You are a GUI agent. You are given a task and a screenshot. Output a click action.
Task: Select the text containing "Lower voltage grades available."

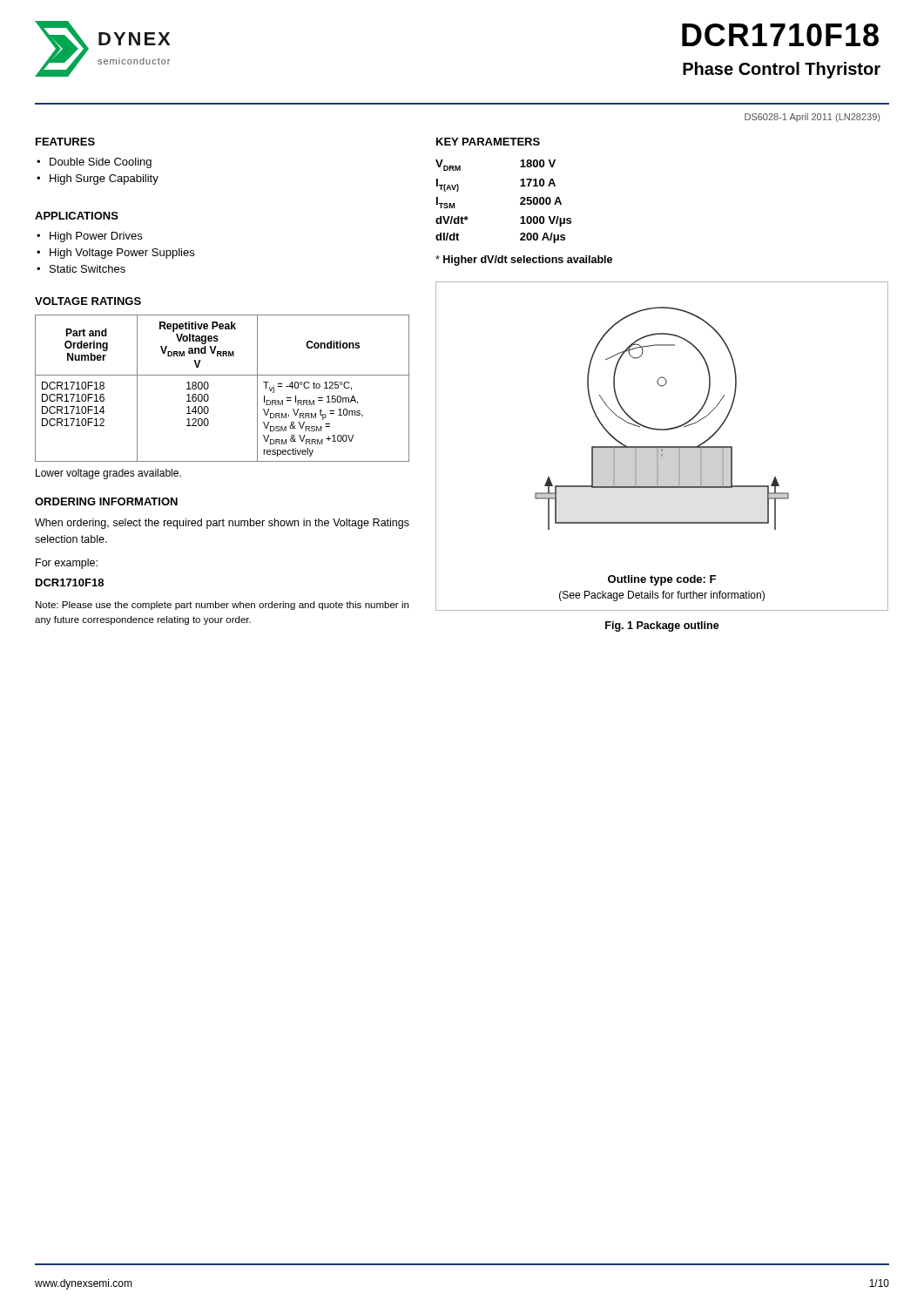[108, 473]
